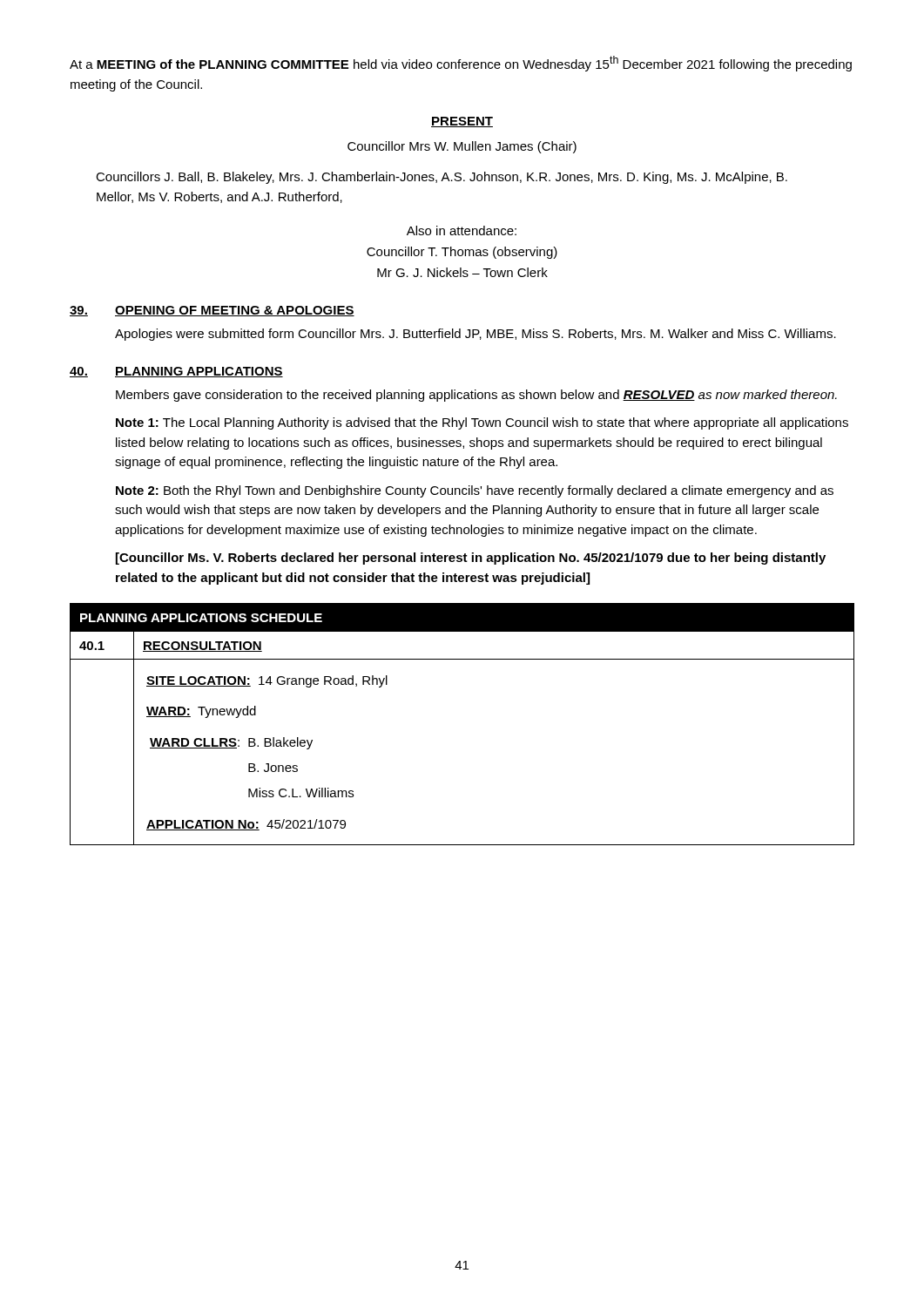The height and width of the screenshot is (1307, 924).
Task: Point to the region starting "Note 1: The Local Planning Authority is advised"
Action: tap(482, 442)
